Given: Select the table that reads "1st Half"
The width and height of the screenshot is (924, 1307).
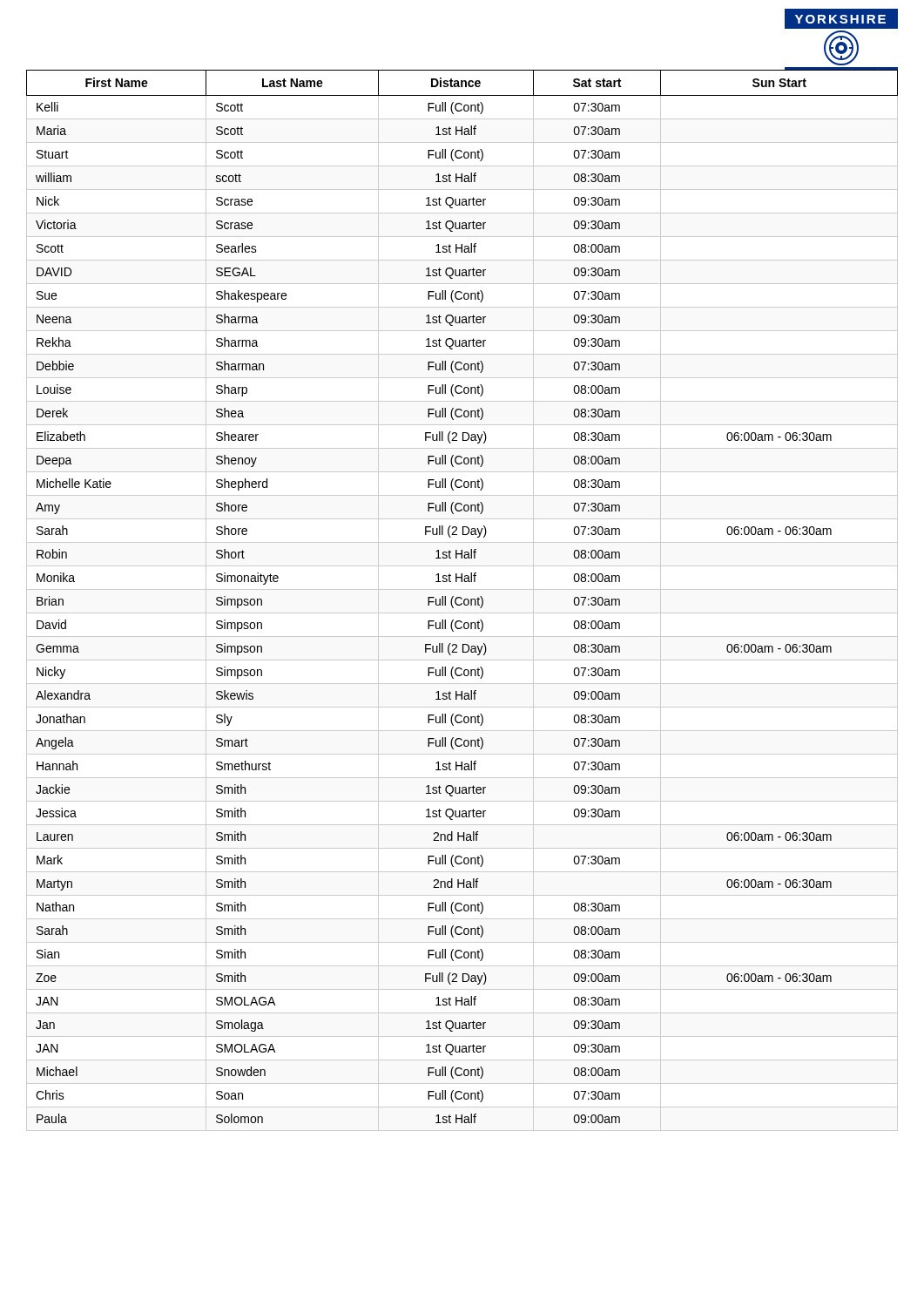Looking at the screenshot, I should click(462, 600).
